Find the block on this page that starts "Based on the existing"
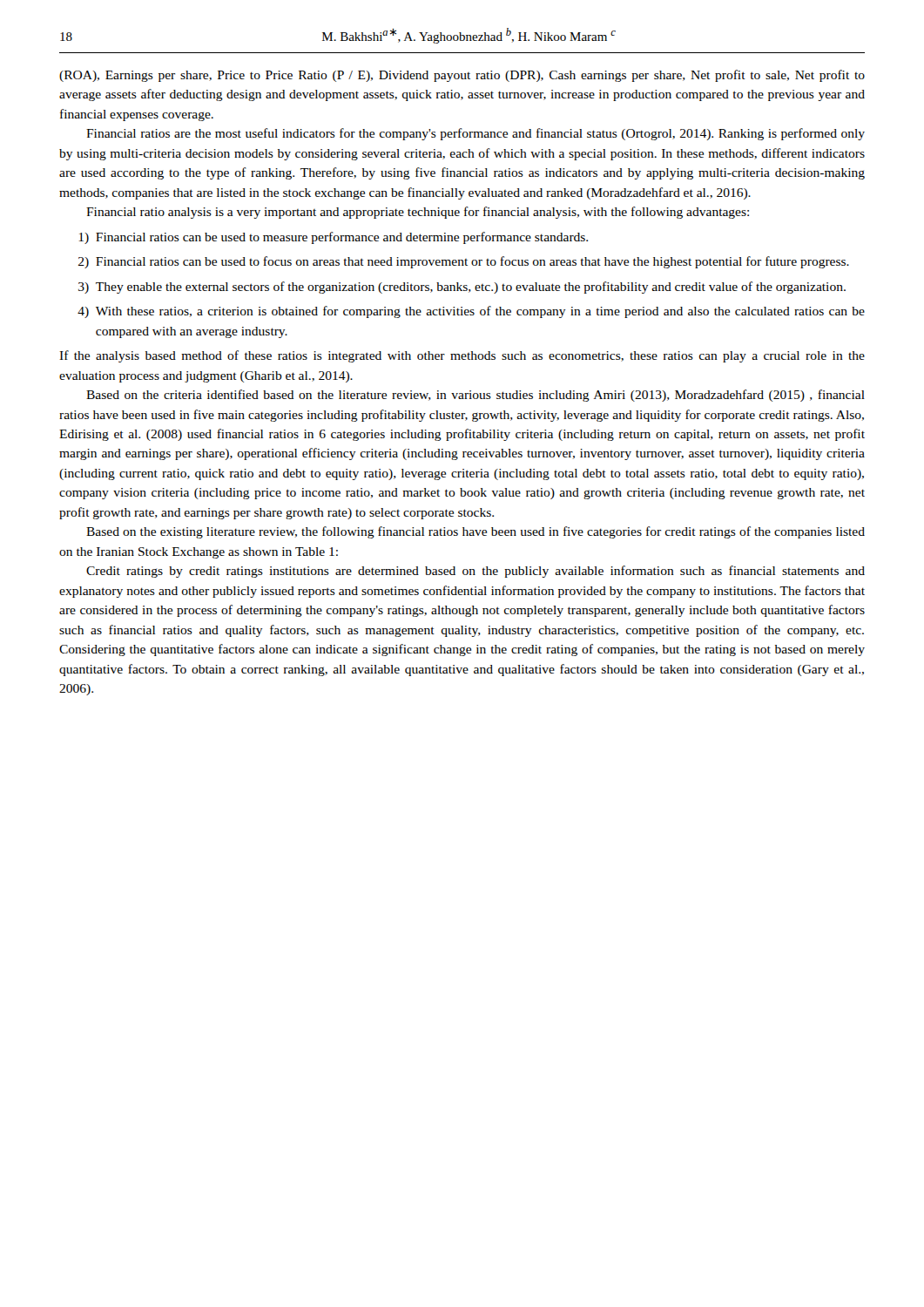Screen dimensions: 1307x924 (462, 542)
